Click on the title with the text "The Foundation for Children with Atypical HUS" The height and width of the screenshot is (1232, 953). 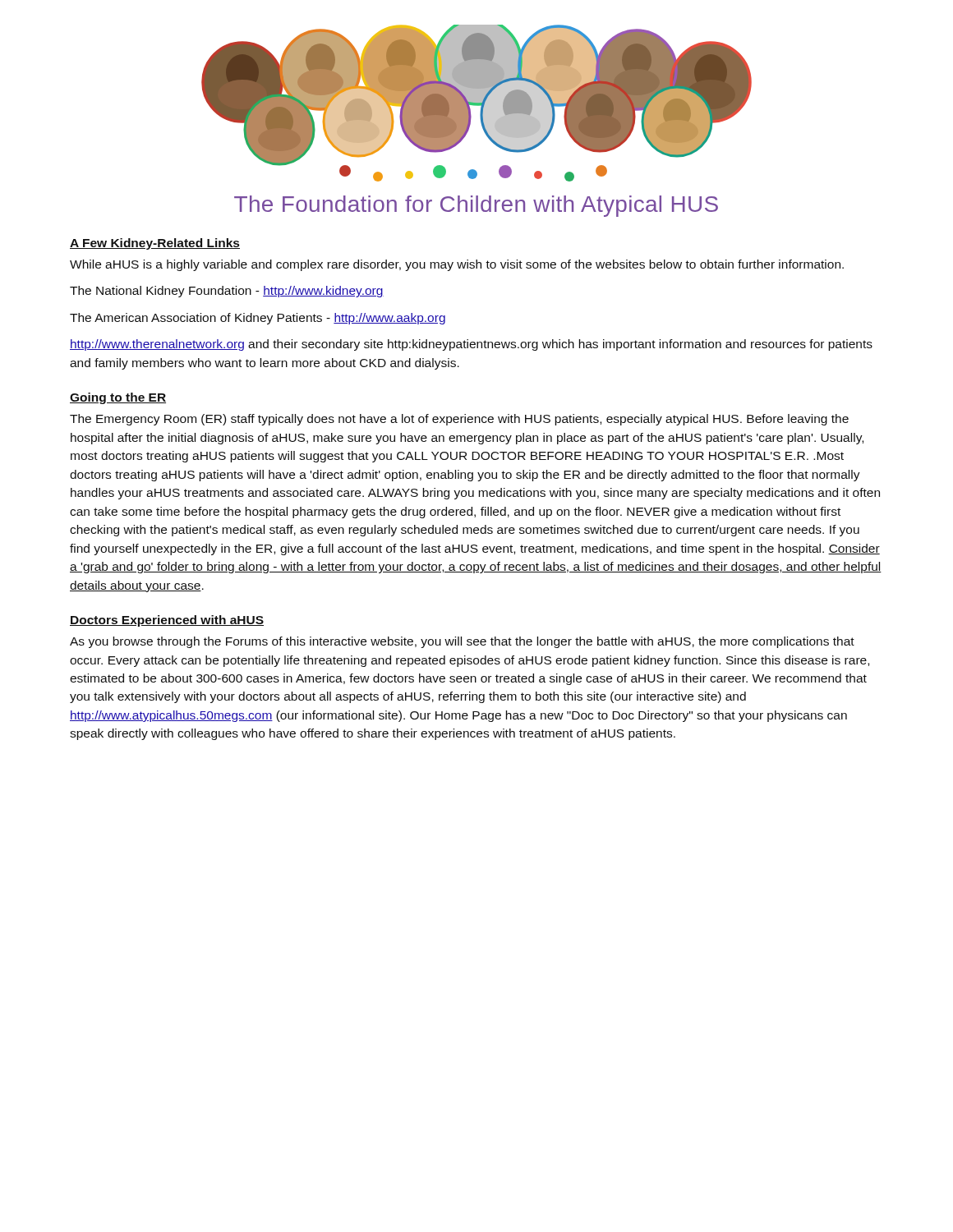point(476,204)
